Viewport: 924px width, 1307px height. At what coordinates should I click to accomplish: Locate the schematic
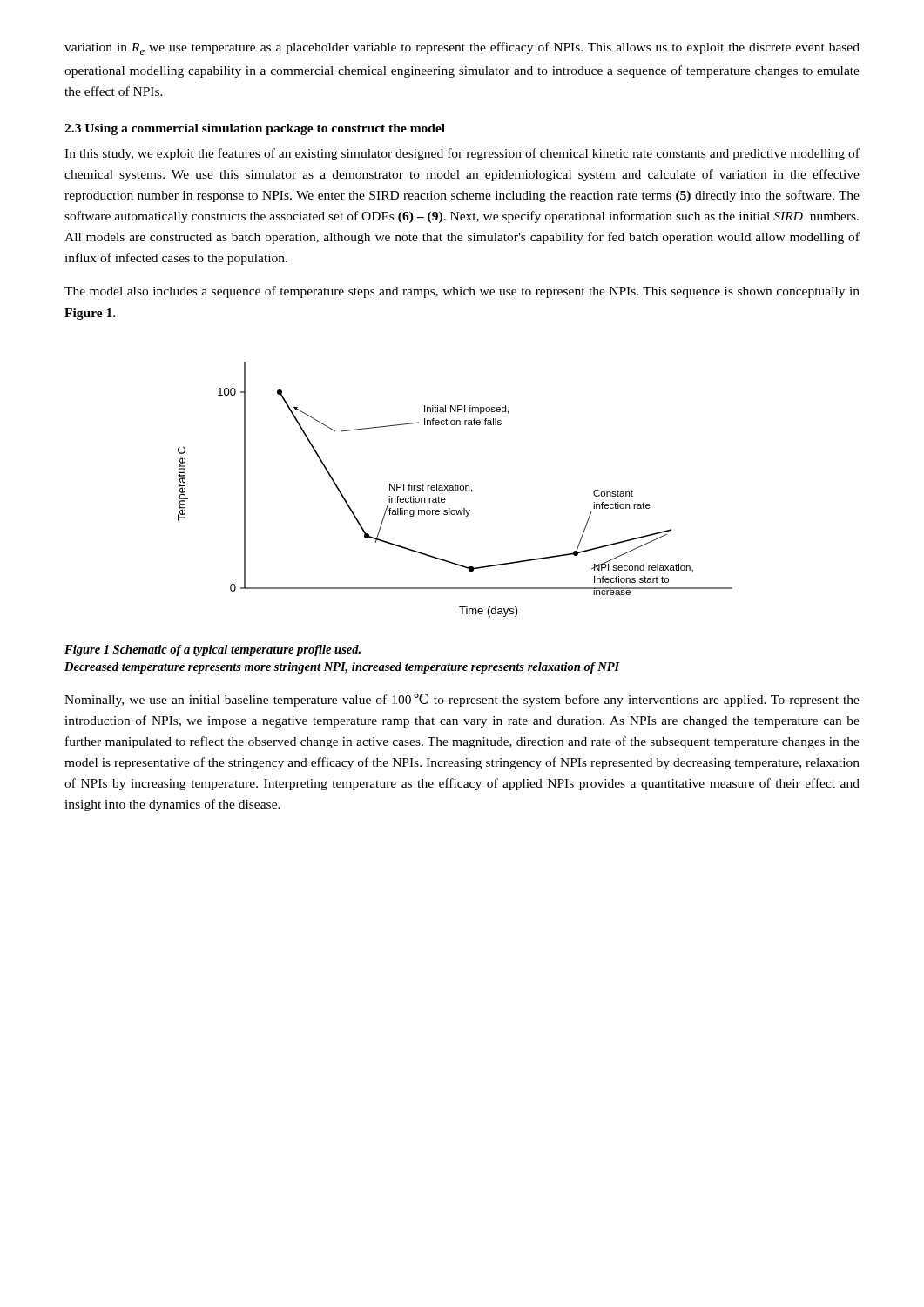point(462,488)
